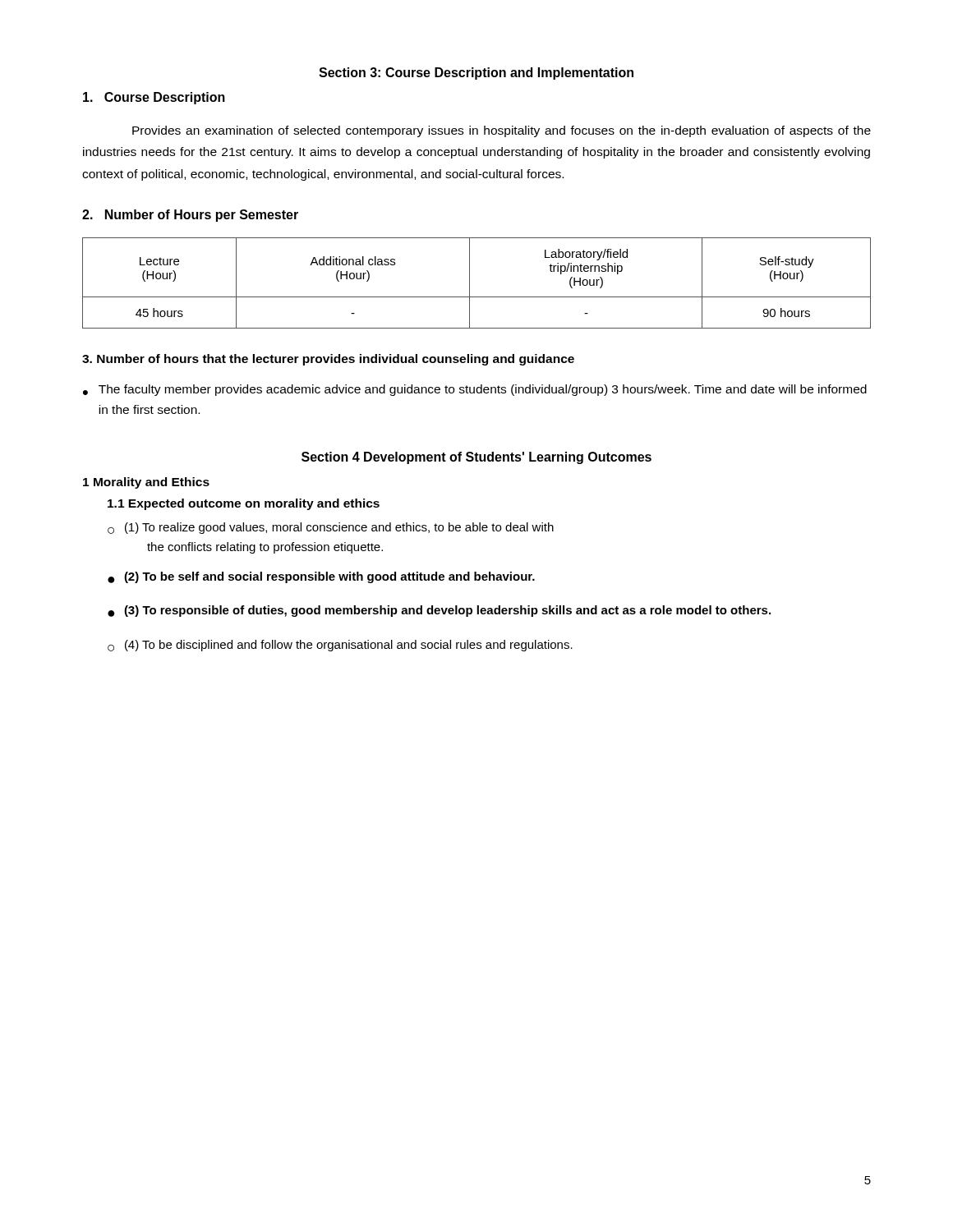Select the section header that reads "3. Number of hours that"
953x1232 pixels.
328,359
